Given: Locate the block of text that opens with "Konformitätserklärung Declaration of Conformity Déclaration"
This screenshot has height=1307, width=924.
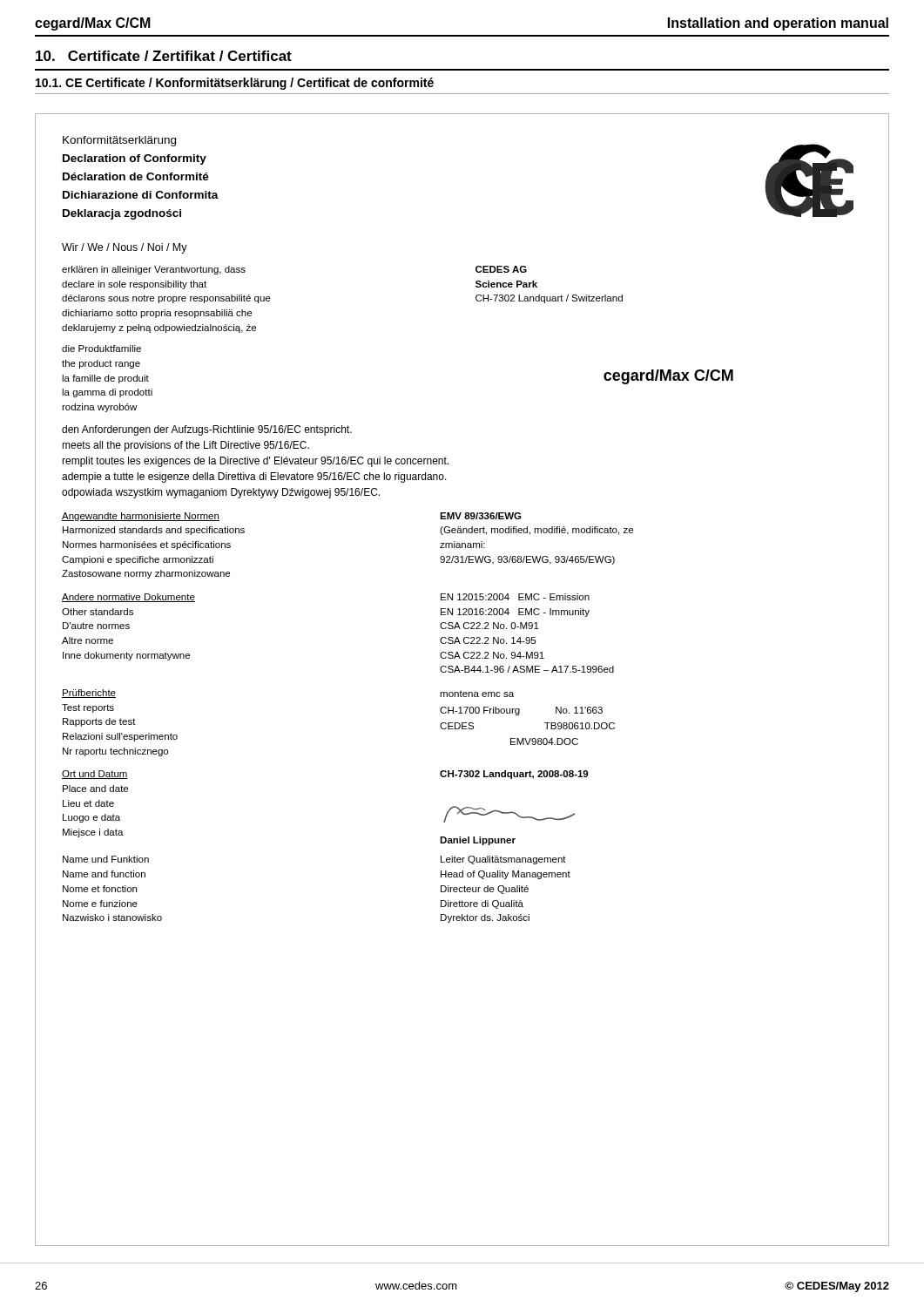Looking at the screenshot, I should tap(119, 141).
